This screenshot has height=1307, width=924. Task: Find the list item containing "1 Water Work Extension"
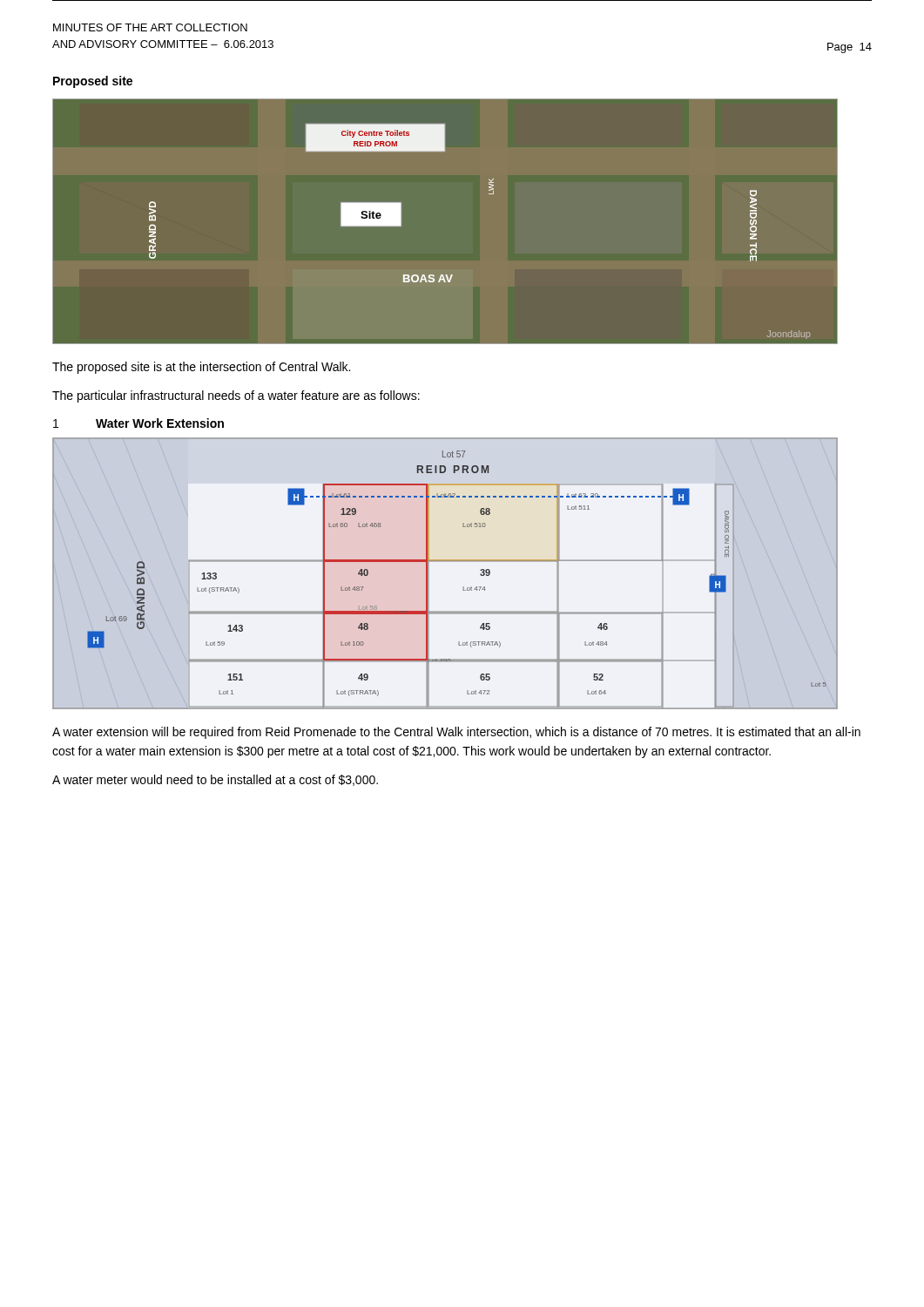(x=138, y=424)
